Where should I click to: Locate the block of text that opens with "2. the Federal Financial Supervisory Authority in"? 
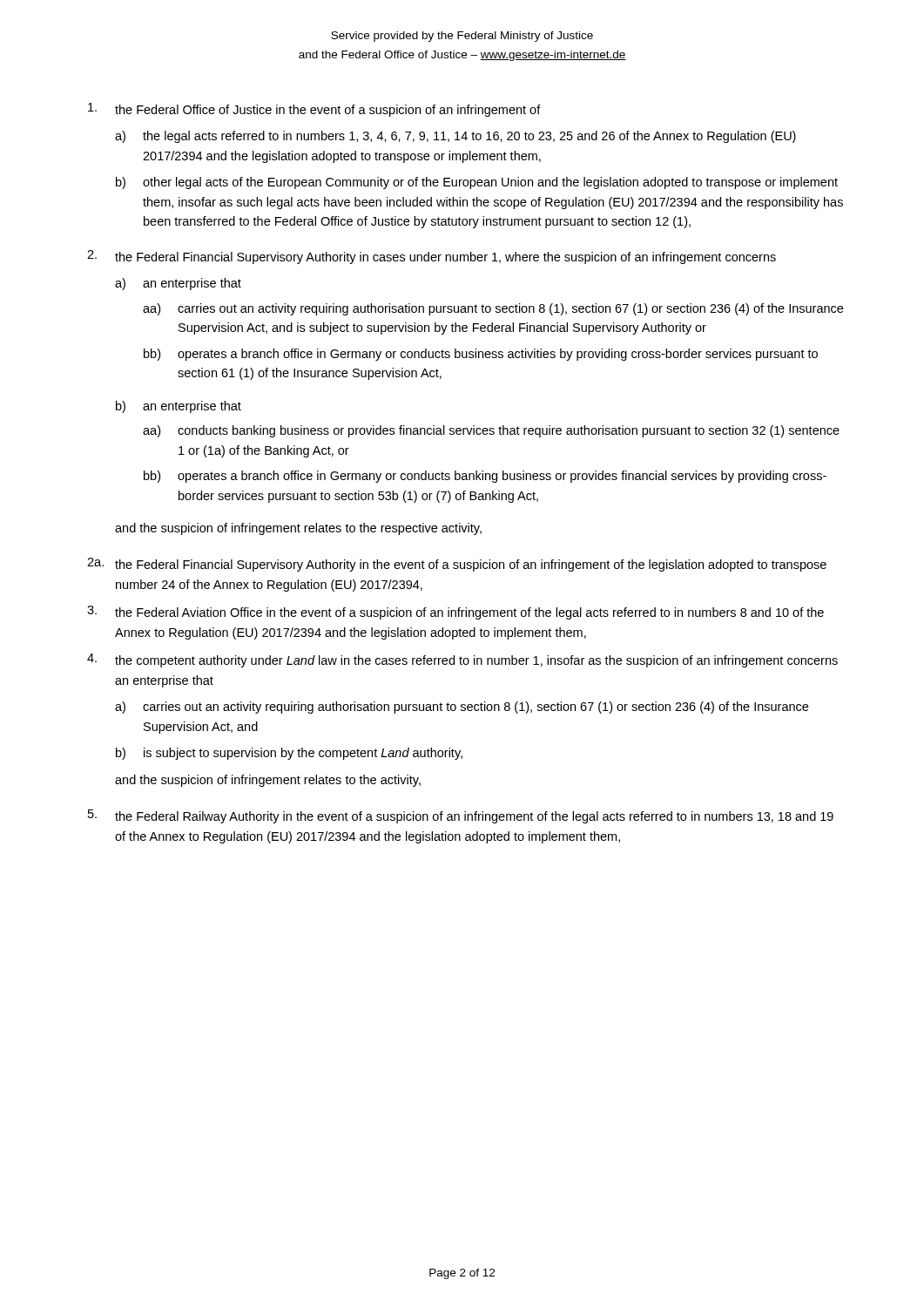pyautogui.click(x=432, y=257)
